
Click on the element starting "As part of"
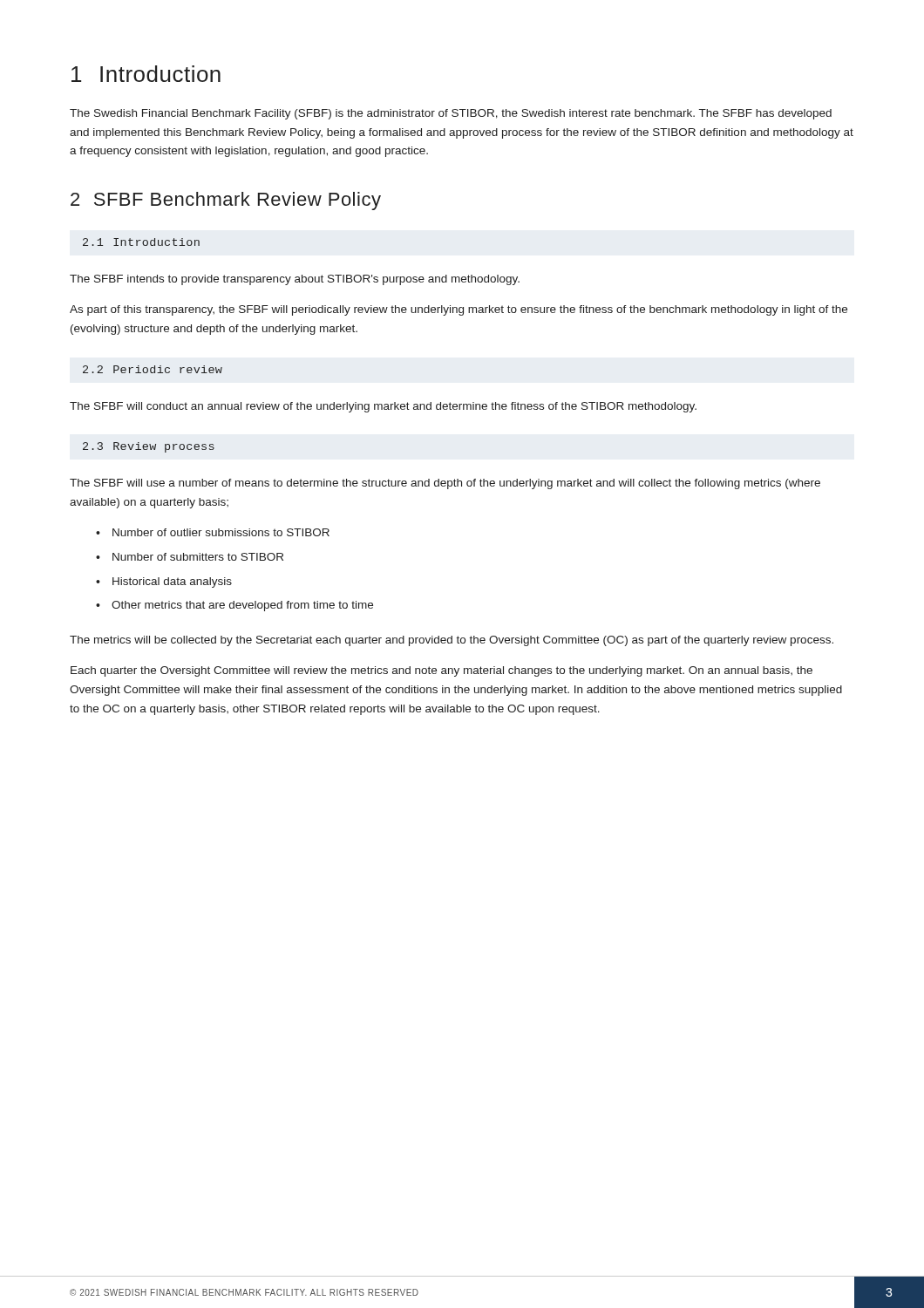[462, 319]
